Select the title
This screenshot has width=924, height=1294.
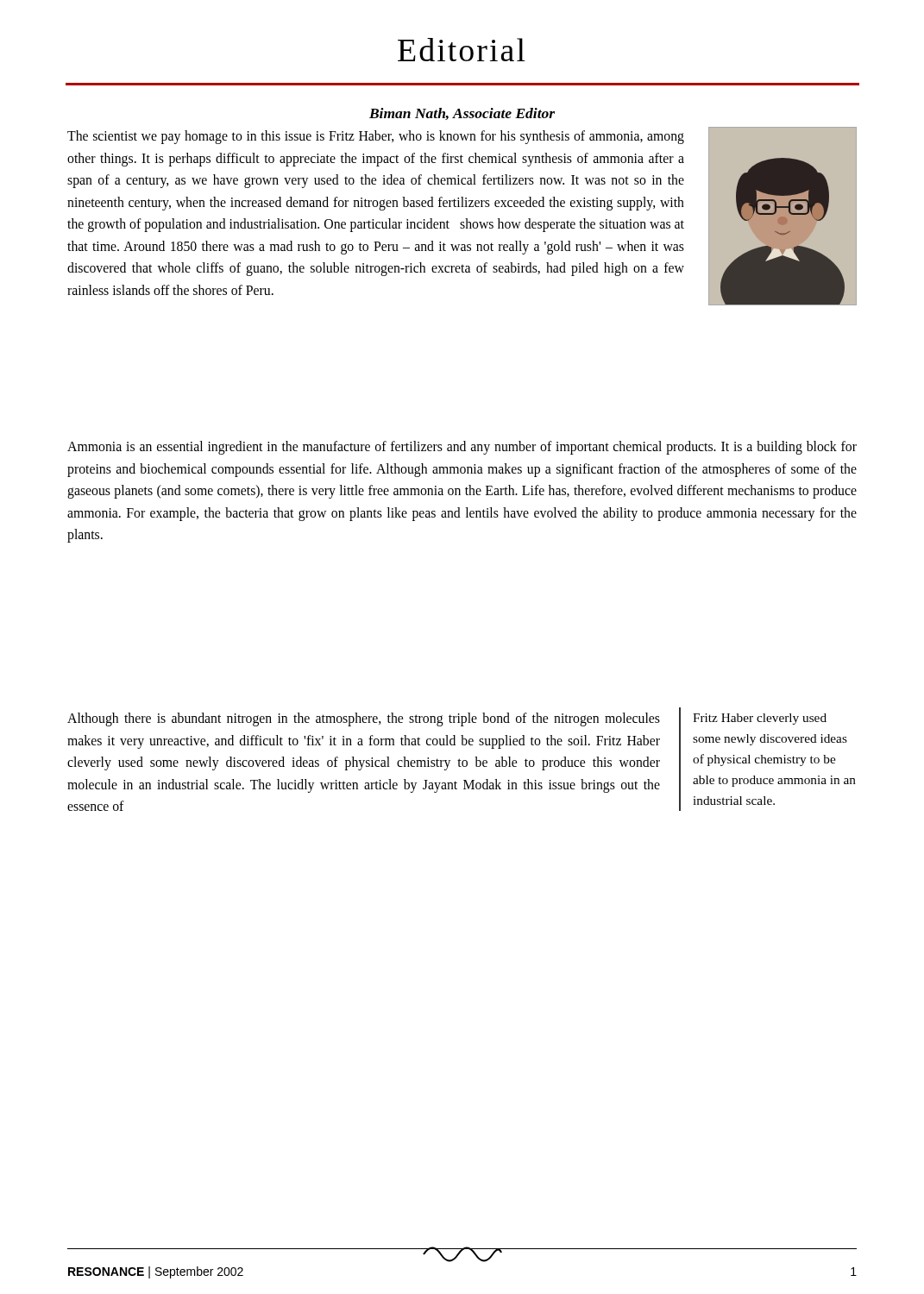click(462, 50)
